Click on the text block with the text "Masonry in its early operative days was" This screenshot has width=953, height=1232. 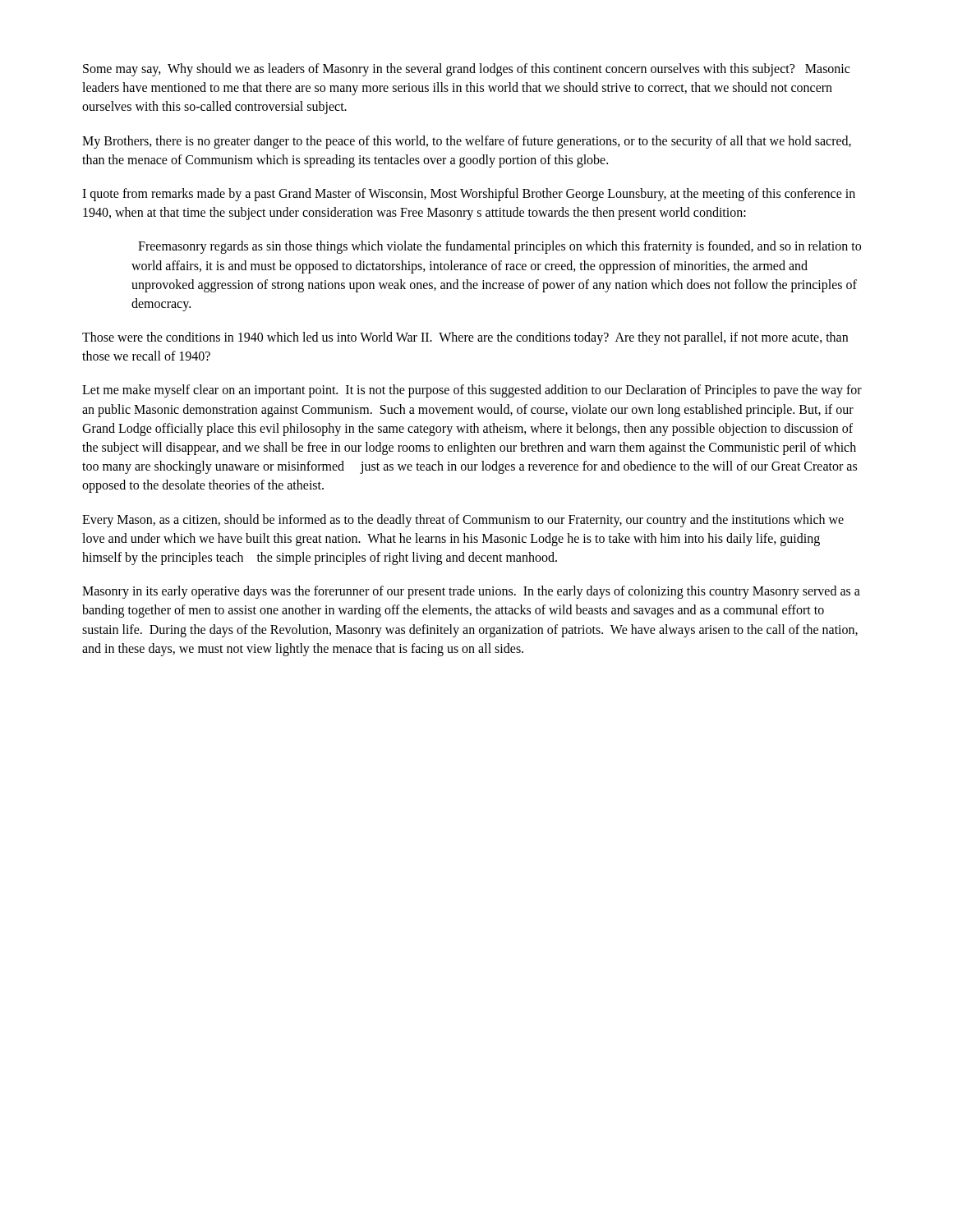pyautogui.click(x=471, y=620)
